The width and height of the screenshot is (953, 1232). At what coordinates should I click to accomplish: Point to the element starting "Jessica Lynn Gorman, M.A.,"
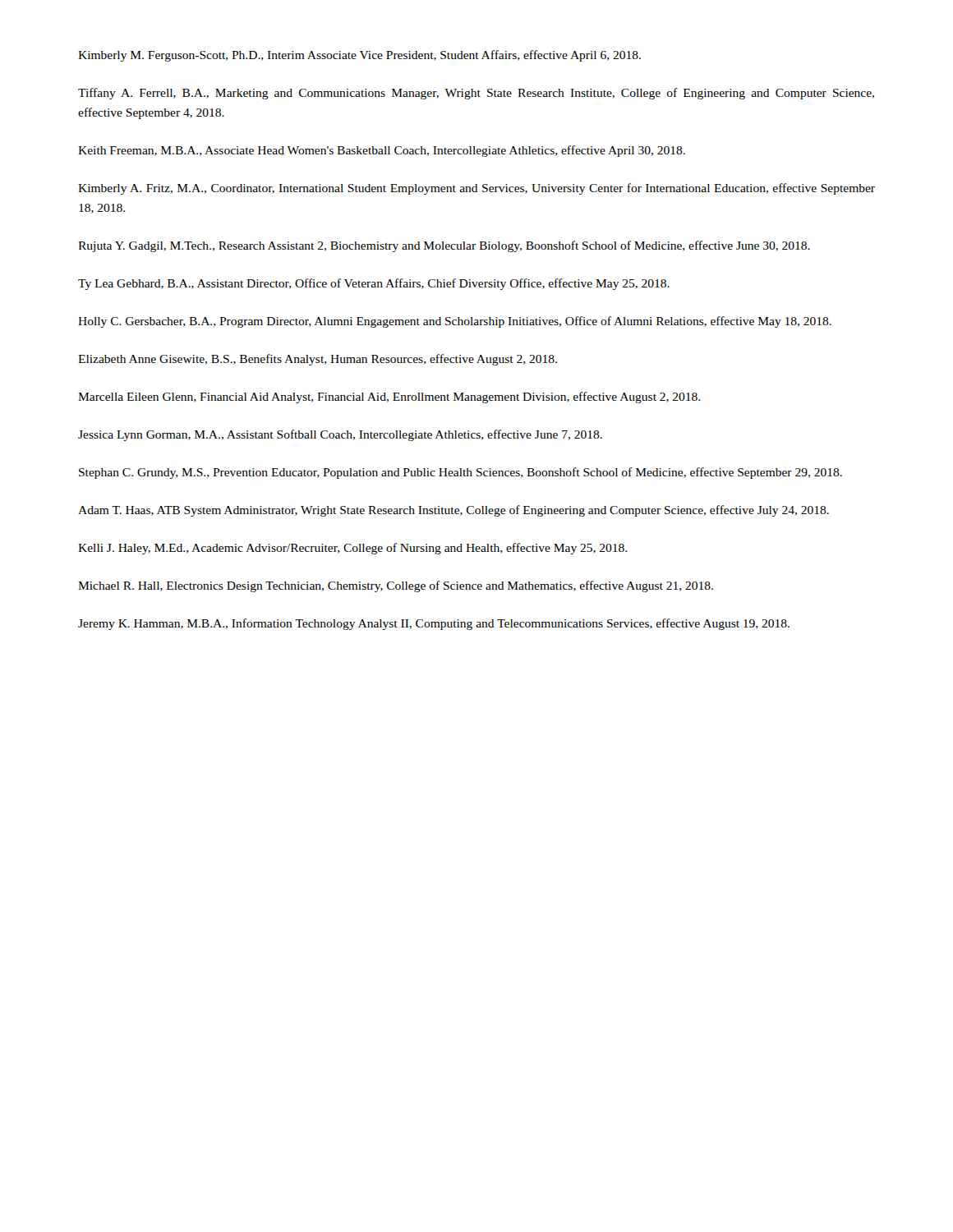click(x=340, y=434)
